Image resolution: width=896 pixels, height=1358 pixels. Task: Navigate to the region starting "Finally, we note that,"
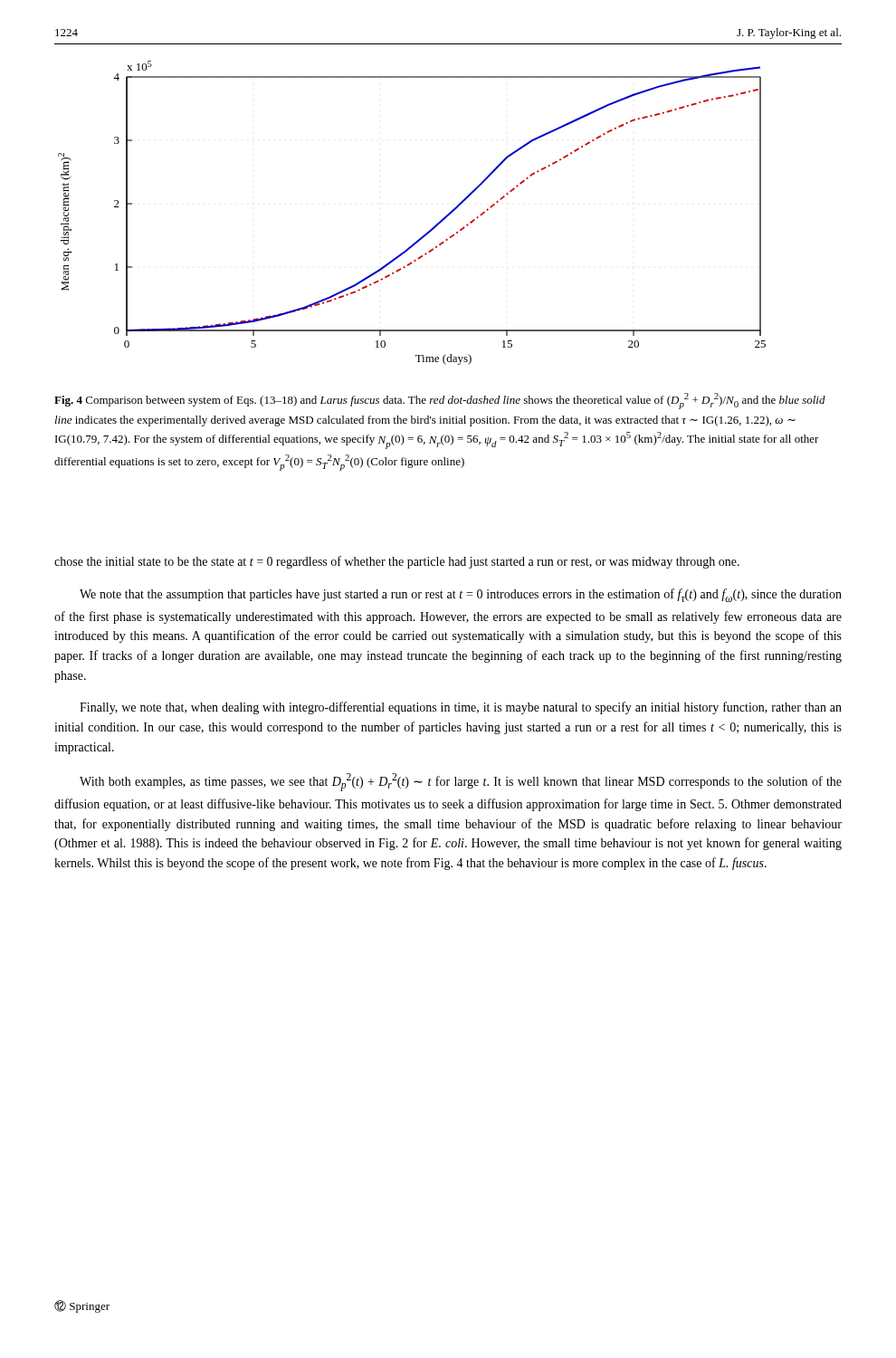448,727
